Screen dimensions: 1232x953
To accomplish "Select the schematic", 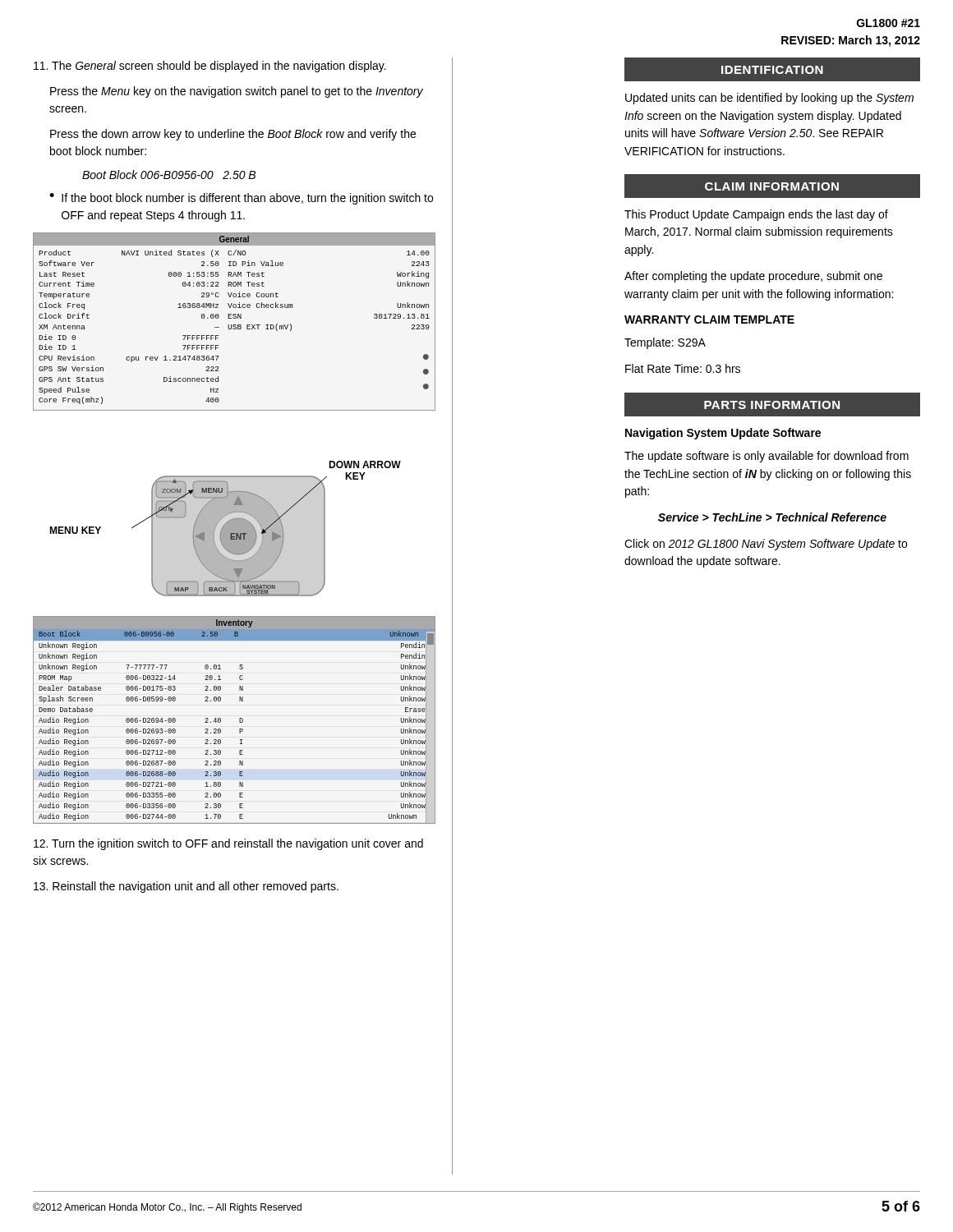I will (x=234, y=513).
